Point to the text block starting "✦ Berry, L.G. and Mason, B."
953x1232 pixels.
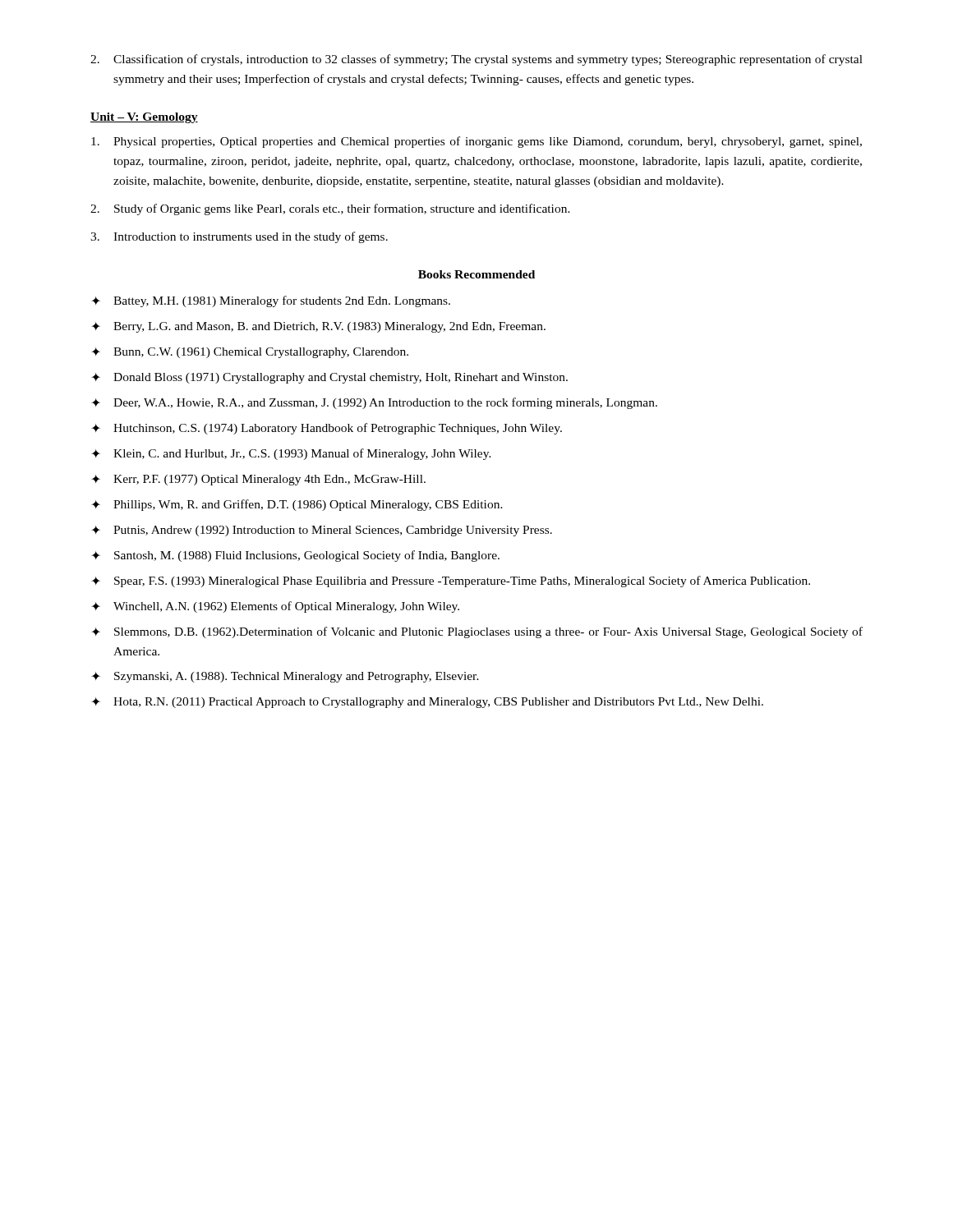(x=476, y=327)
